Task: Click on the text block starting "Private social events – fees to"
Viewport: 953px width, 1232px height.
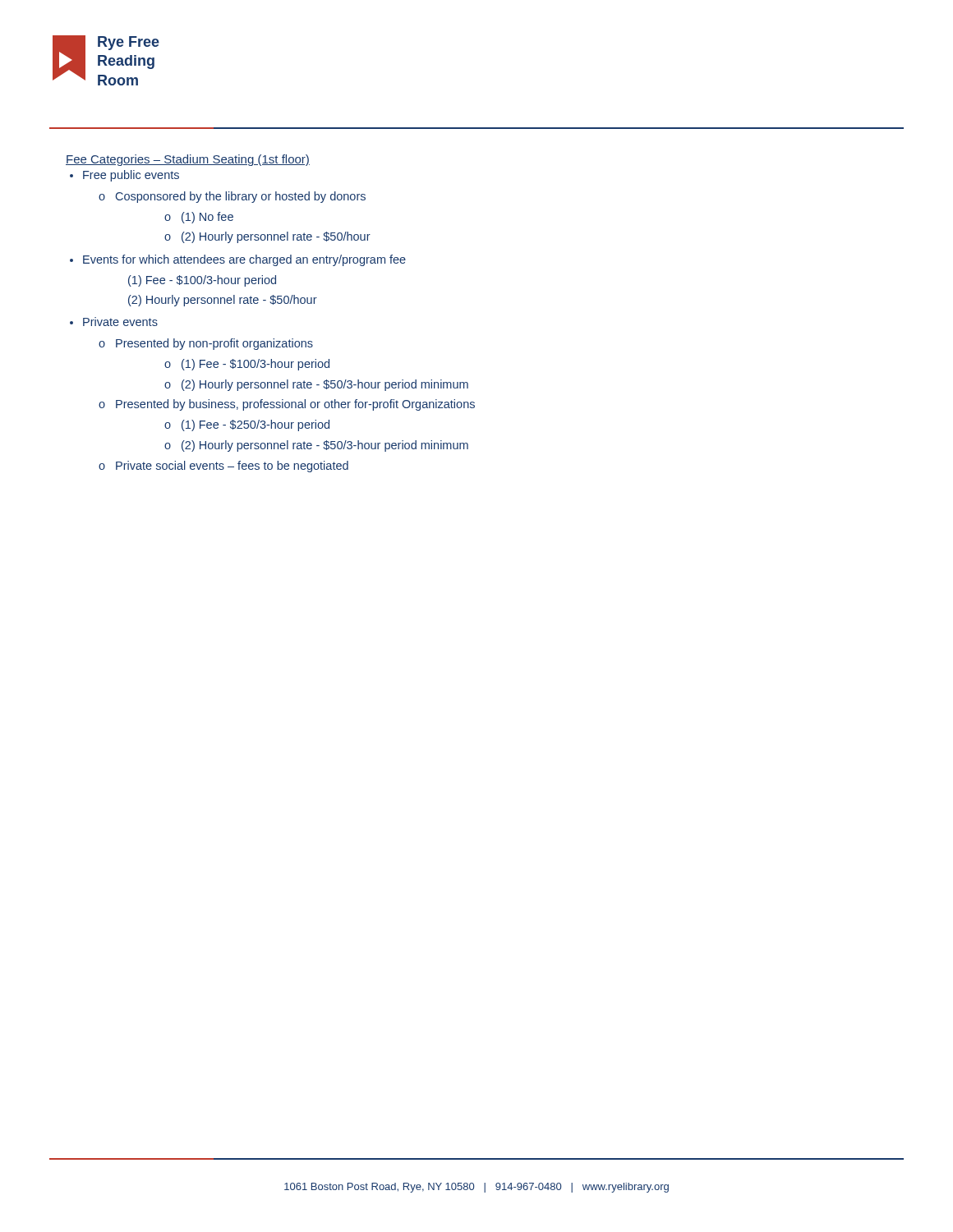Action: pyautogui.click(x=232, y=465)
